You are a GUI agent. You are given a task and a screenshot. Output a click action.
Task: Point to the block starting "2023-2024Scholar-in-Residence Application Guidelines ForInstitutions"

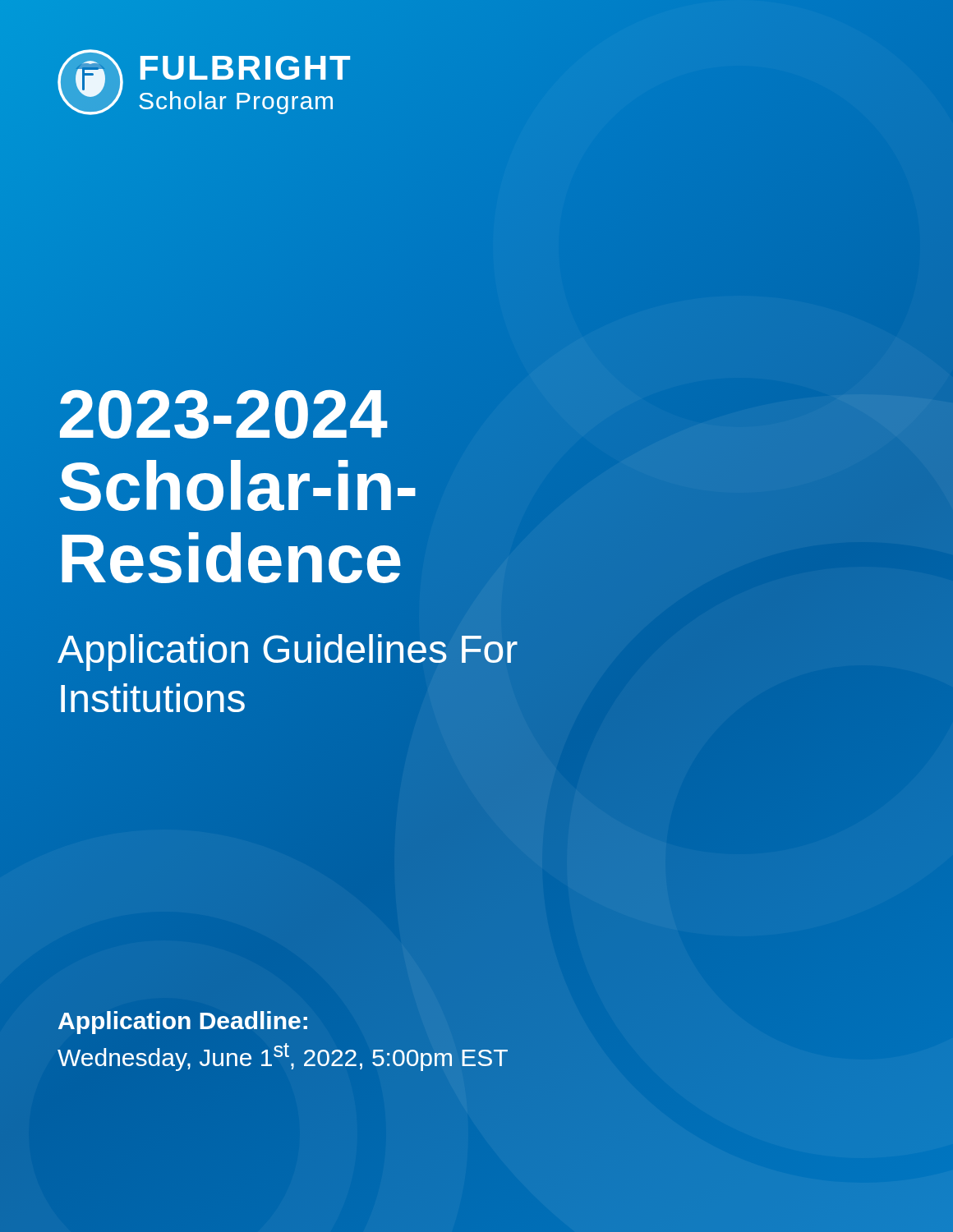click(345, 551)
